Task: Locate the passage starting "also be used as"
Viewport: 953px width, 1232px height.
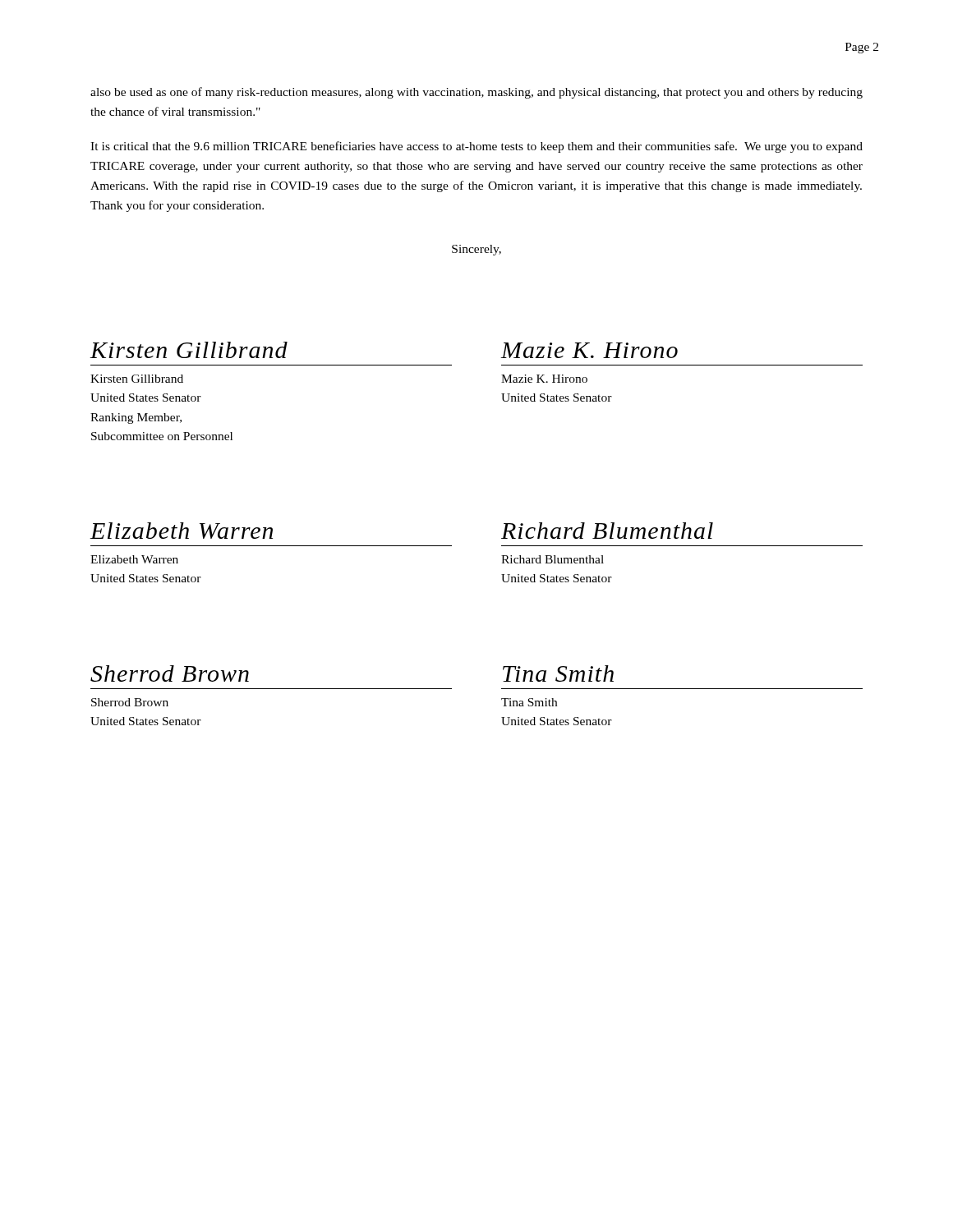Action: (x=476, y=101)
